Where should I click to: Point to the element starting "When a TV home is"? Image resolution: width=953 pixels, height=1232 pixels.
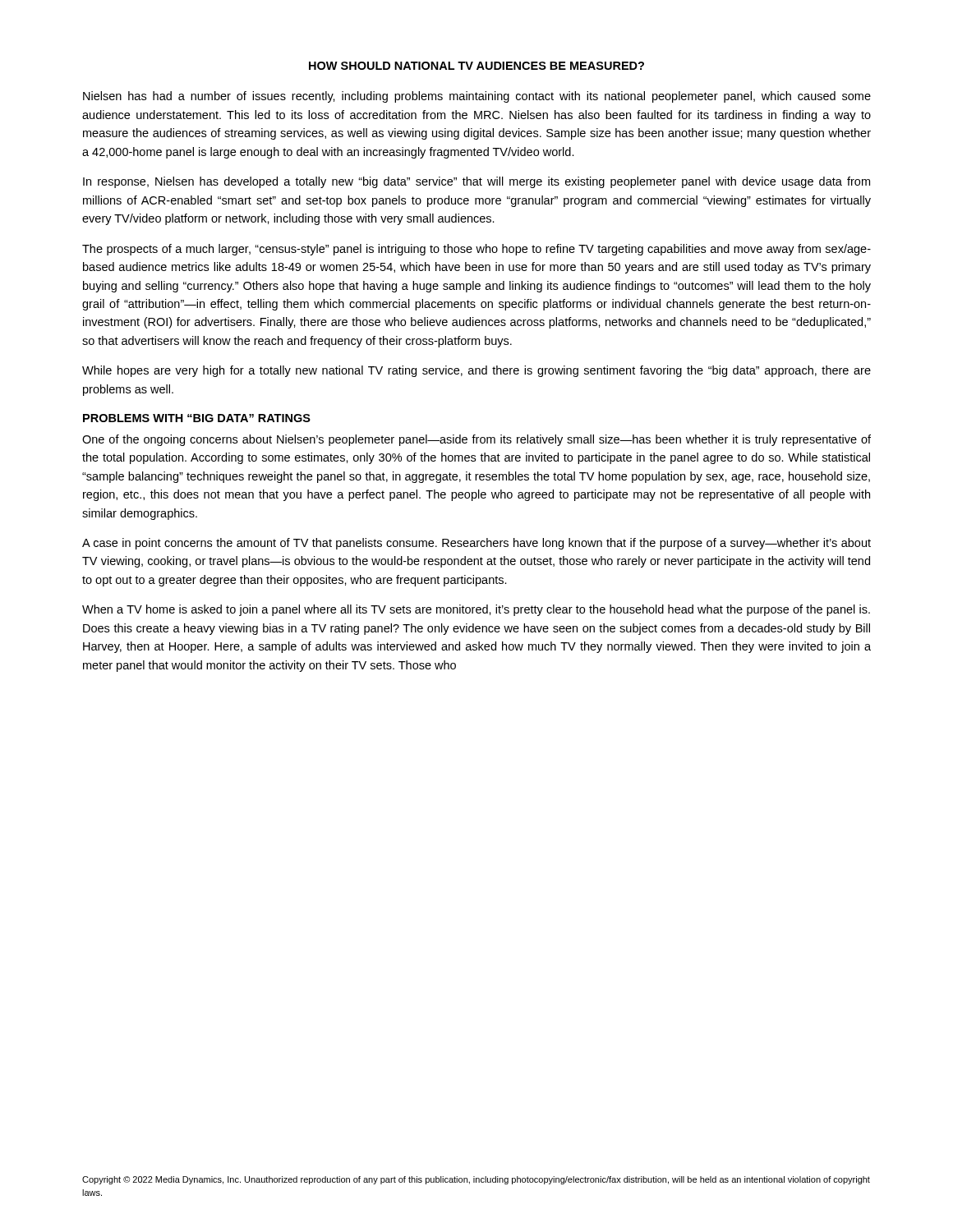tap(476, 637)
